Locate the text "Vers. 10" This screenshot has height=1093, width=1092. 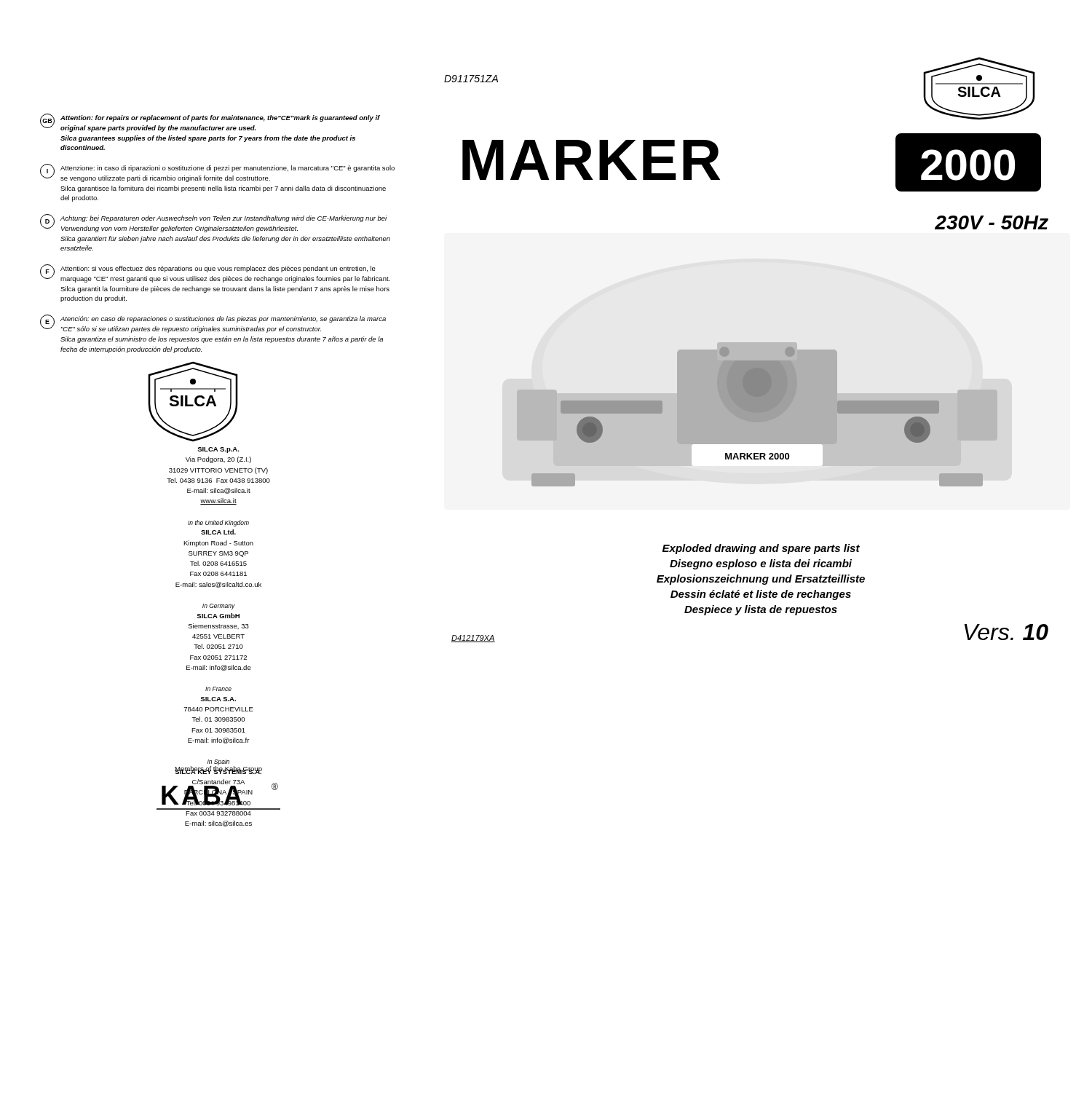(1005, 632)
